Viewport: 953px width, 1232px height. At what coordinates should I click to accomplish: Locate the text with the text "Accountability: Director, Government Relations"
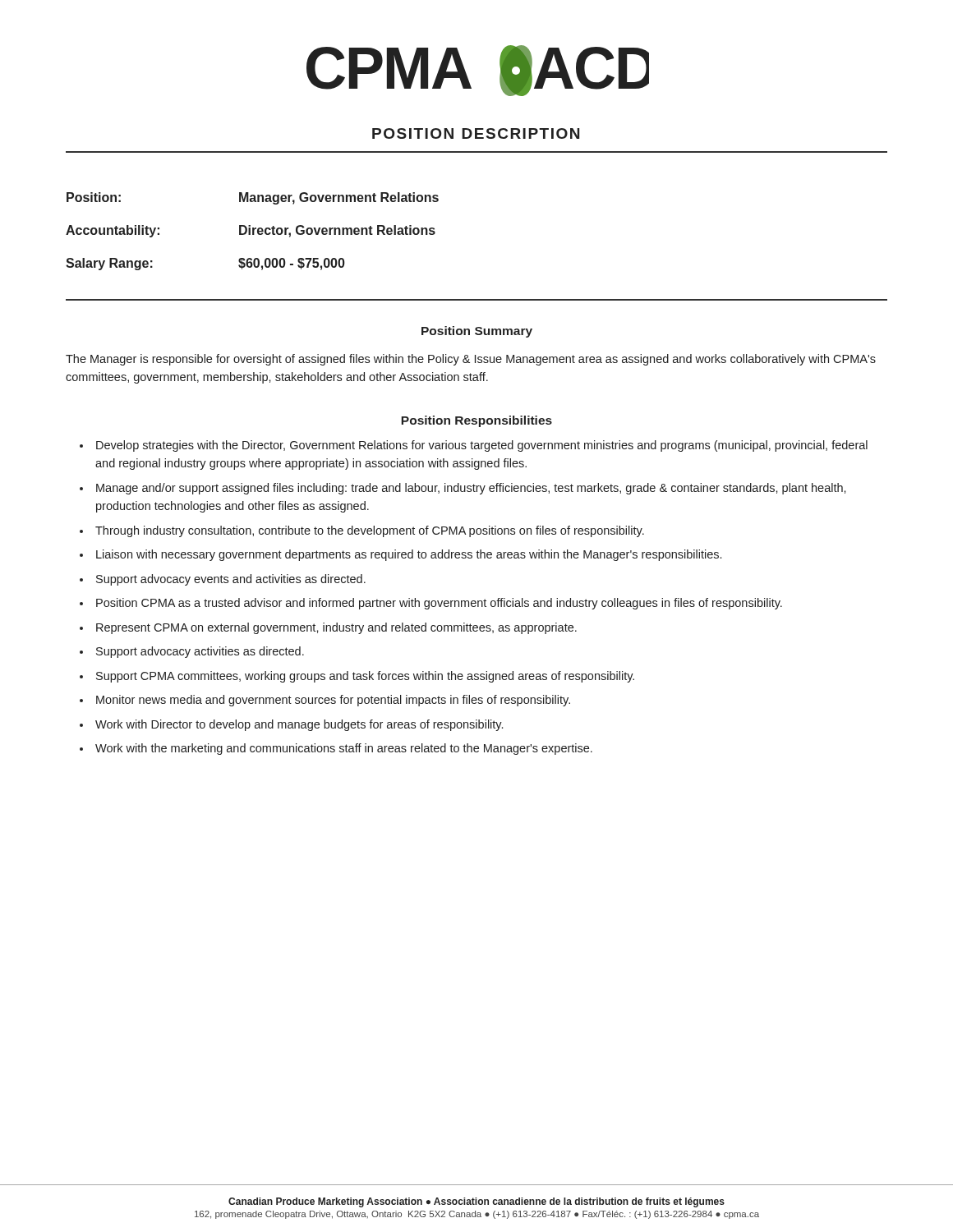coord(251,231)
